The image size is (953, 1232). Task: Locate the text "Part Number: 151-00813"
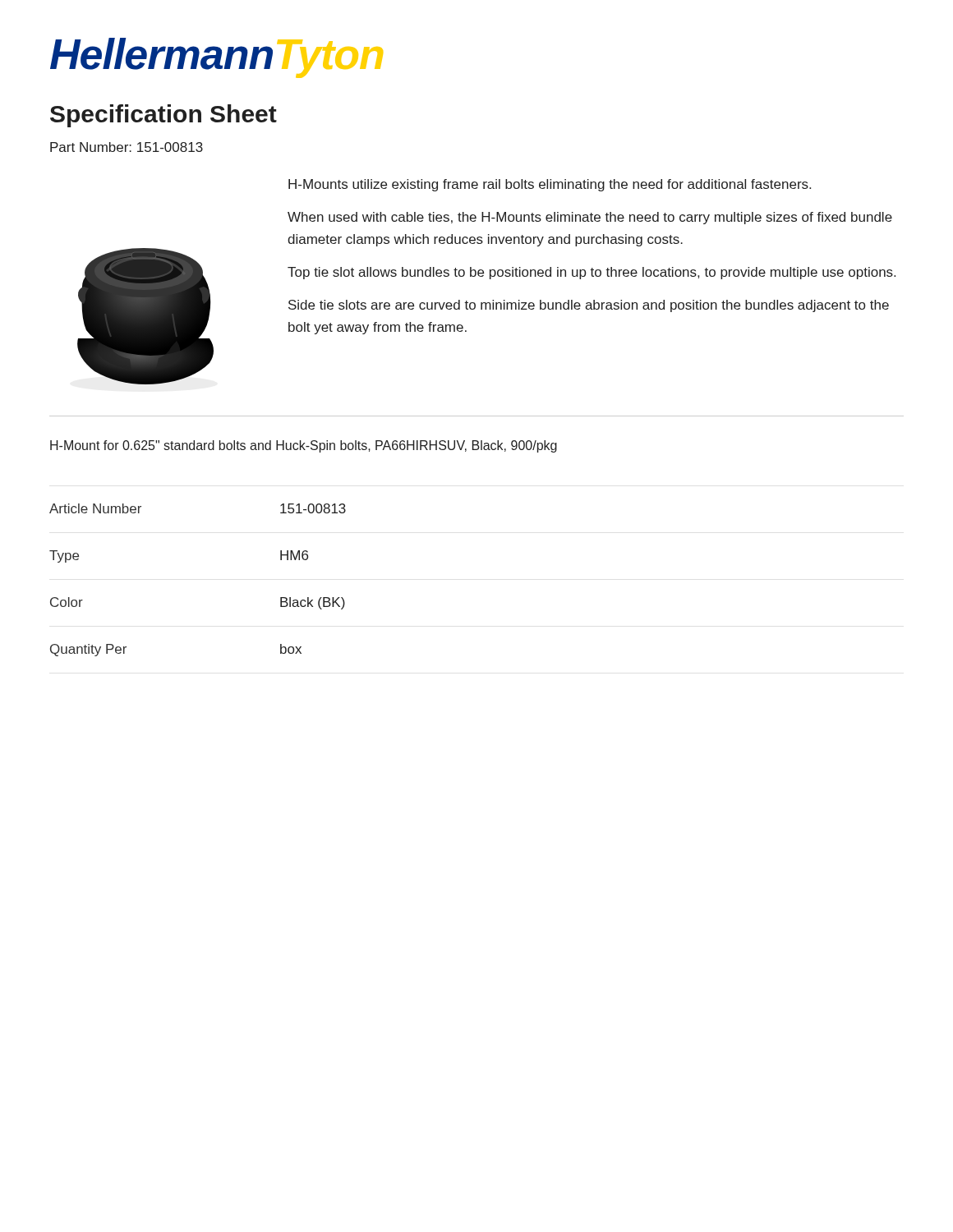(126, 147)
